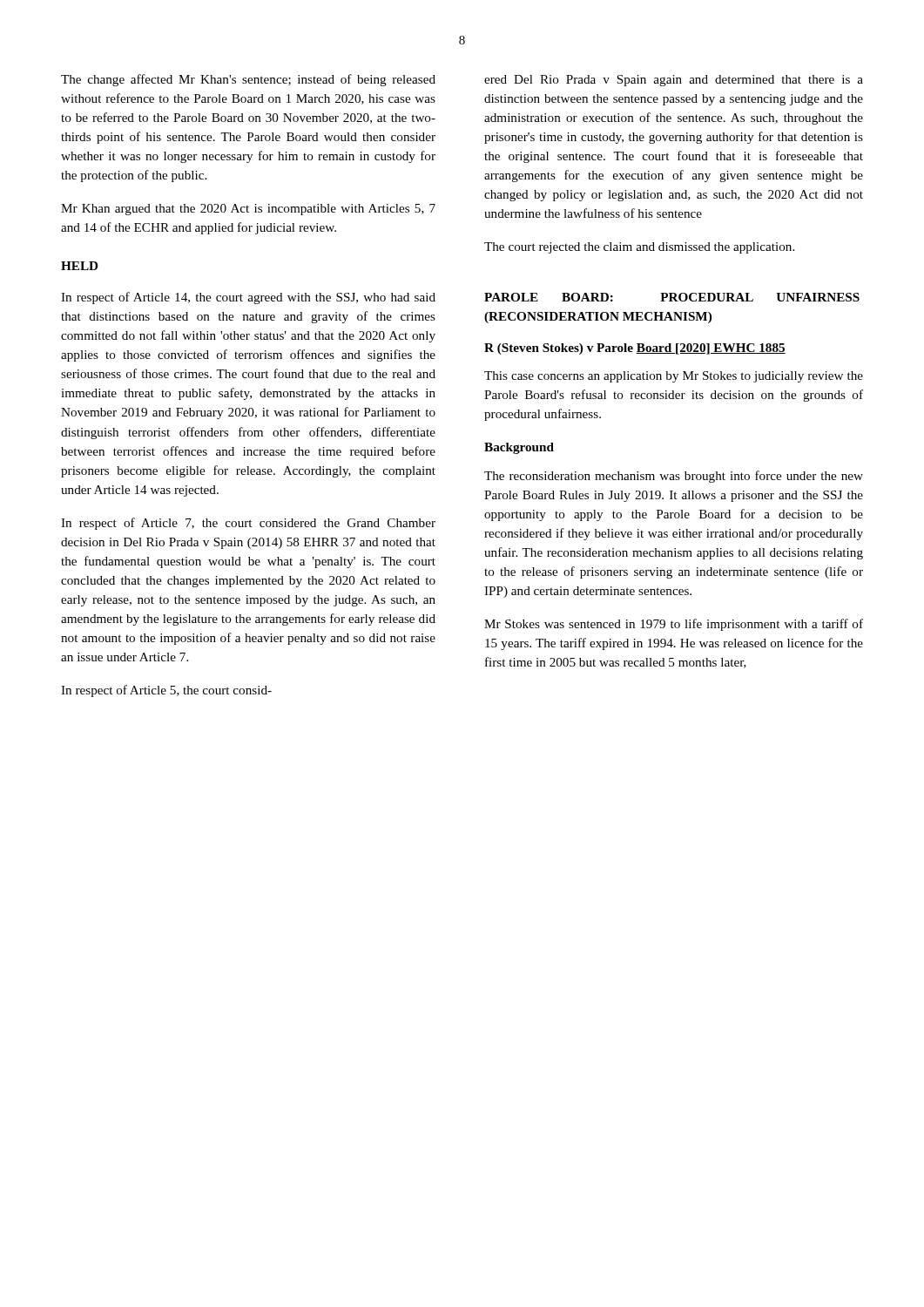924x1307 pixels.
Task: Click on the passage starting "The reconsideration mechanism was brought"
Action: 674,532
